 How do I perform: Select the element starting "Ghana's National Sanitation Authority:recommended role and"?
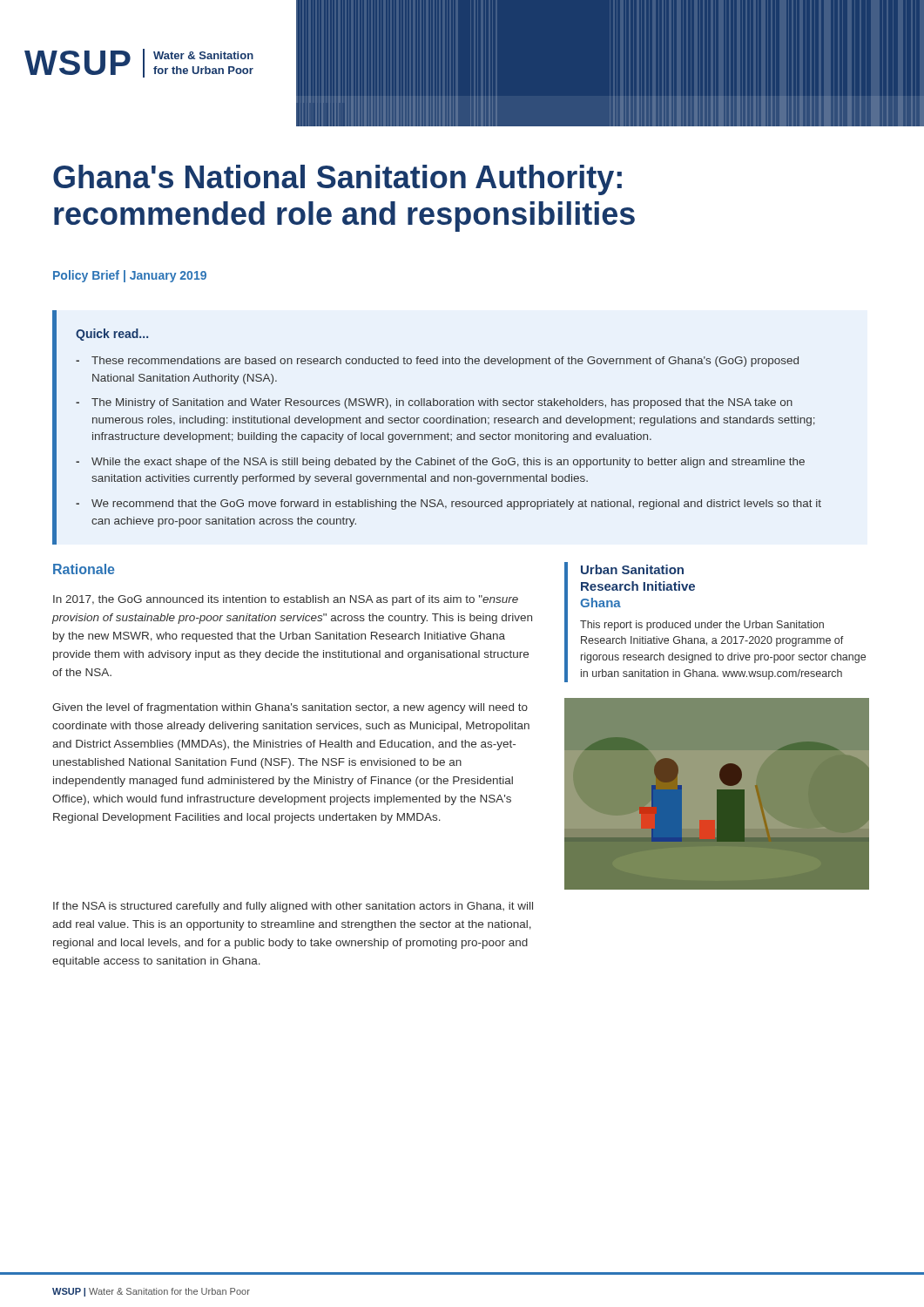point(462,196)
